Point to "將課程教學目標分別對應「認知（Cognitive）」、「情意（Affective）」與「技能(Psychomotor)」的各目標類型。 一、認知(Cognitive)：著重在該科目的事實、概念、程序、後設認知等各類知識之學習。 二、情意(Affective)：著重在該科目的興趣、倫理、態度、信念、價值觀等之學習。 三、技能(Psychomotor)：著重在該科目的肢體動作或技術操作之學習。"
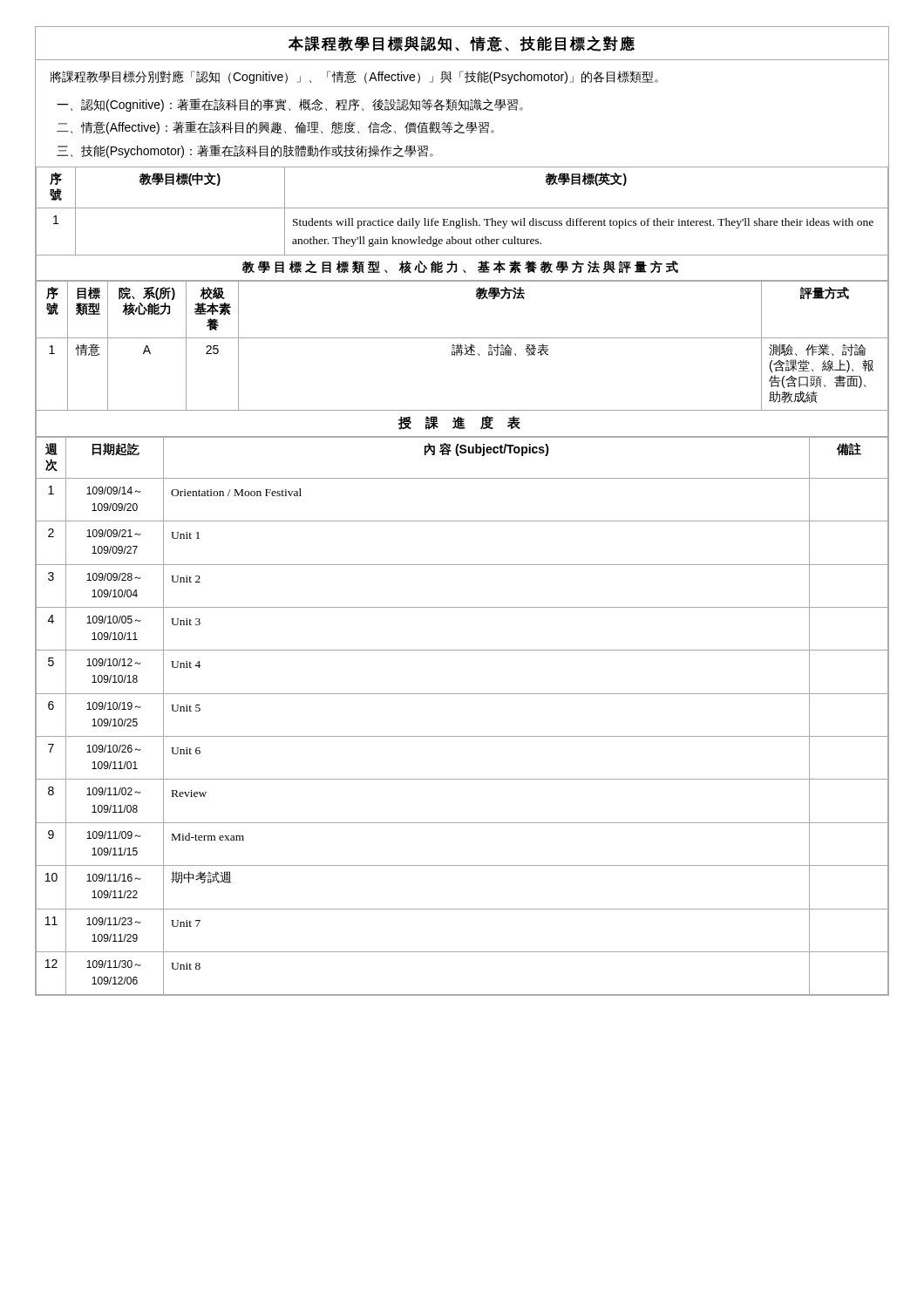Screen dimensions: 1308x924 pos(462,115)
